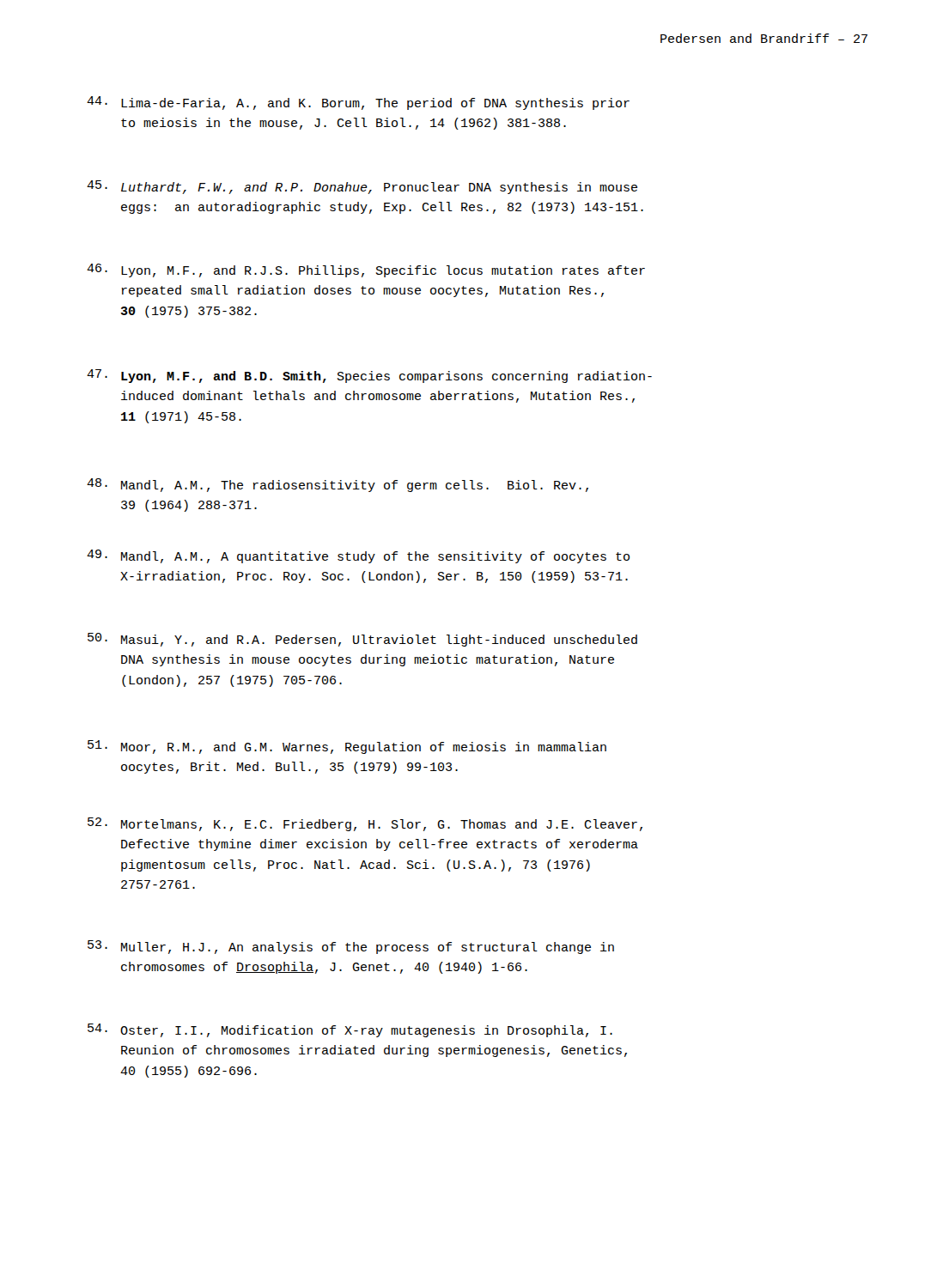The height and width of the screenshot is (1288, 937).
Task: Point to the block beginning "52. Mortelmans, K., E.C. Friedberg, H."
Action: coord(357,856)
